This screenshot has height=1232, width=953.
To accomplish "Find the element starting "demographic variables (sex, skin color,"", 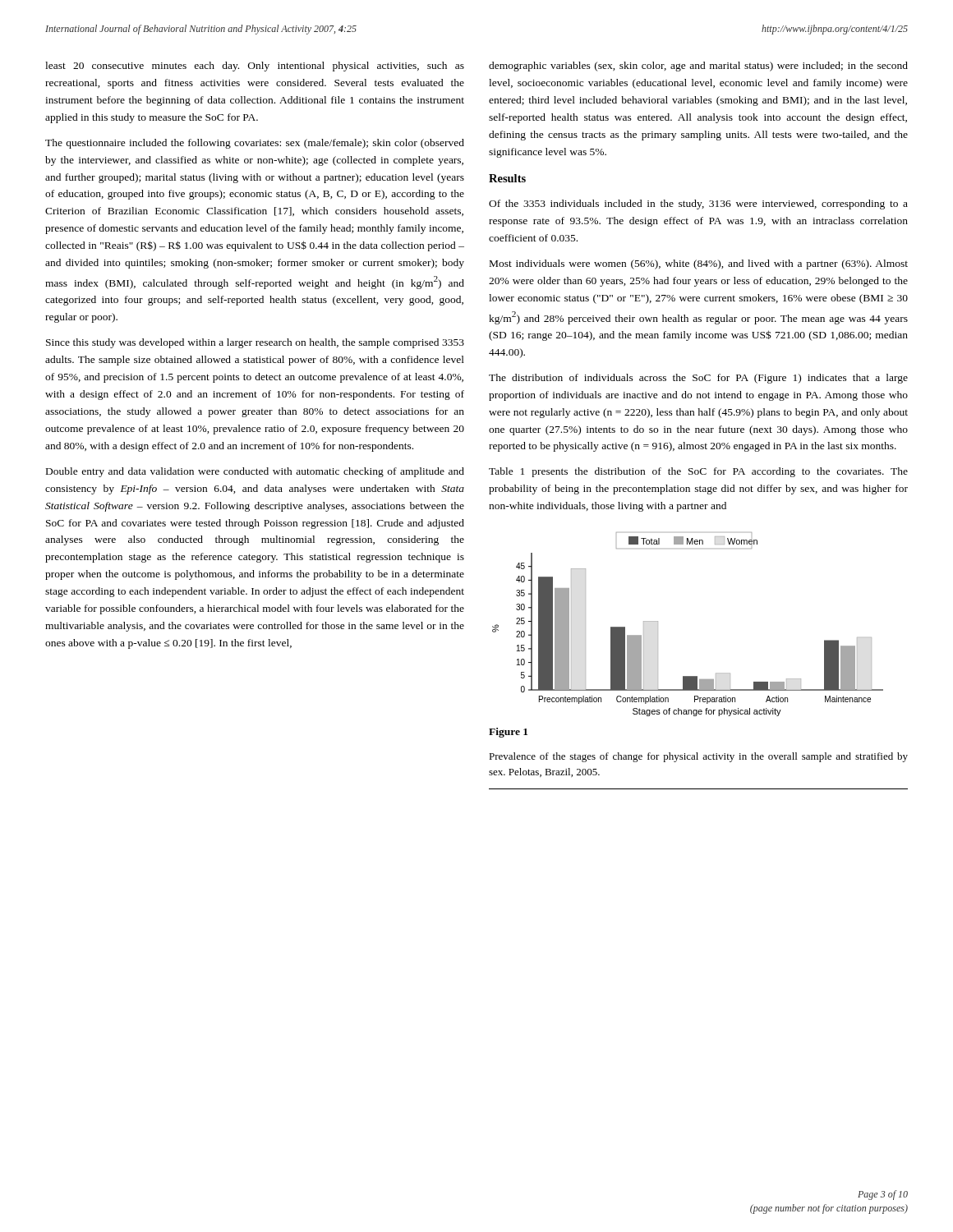I will coord(698,109).
